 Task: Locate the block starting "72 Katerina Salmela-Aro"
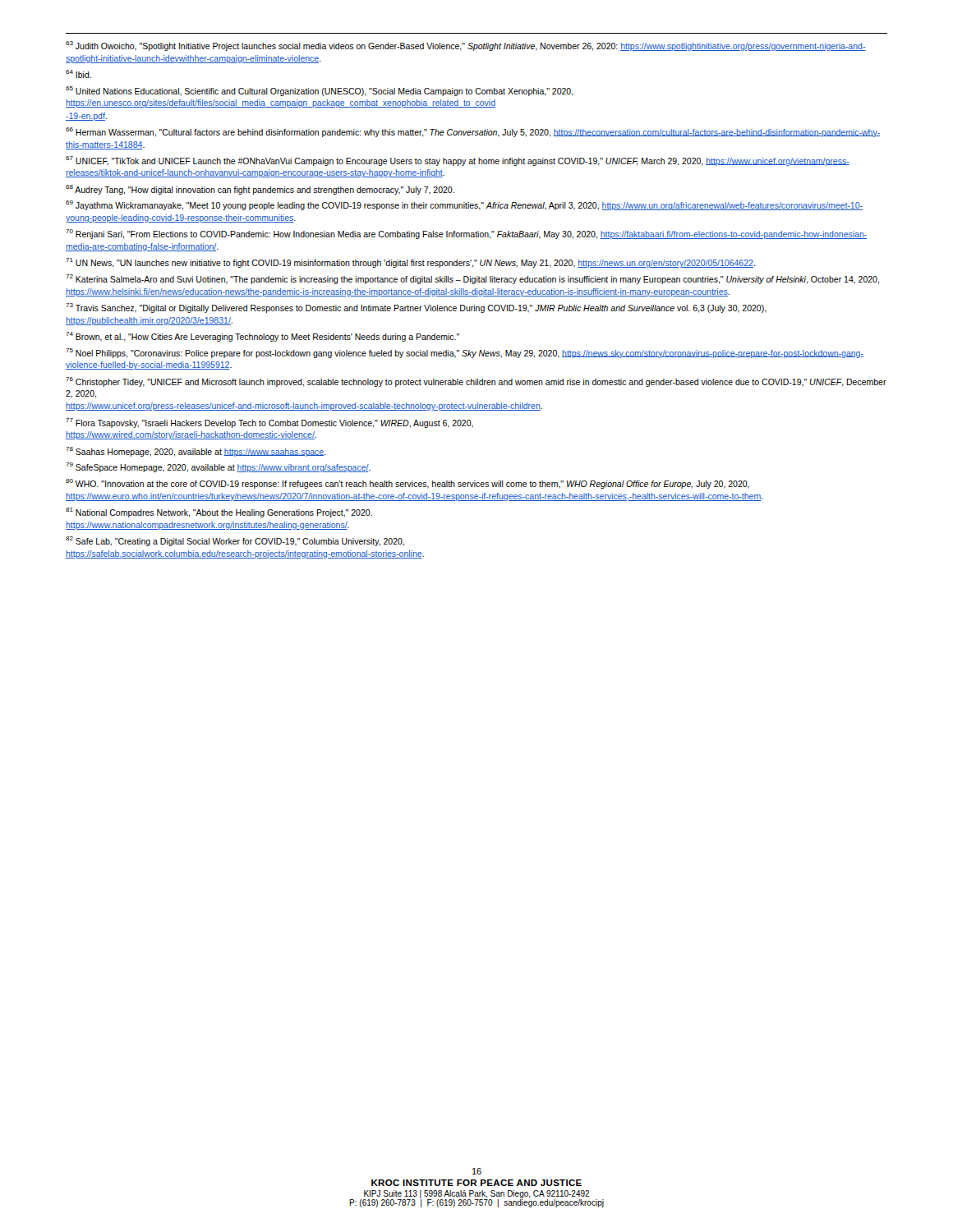[x=473, y=284]
